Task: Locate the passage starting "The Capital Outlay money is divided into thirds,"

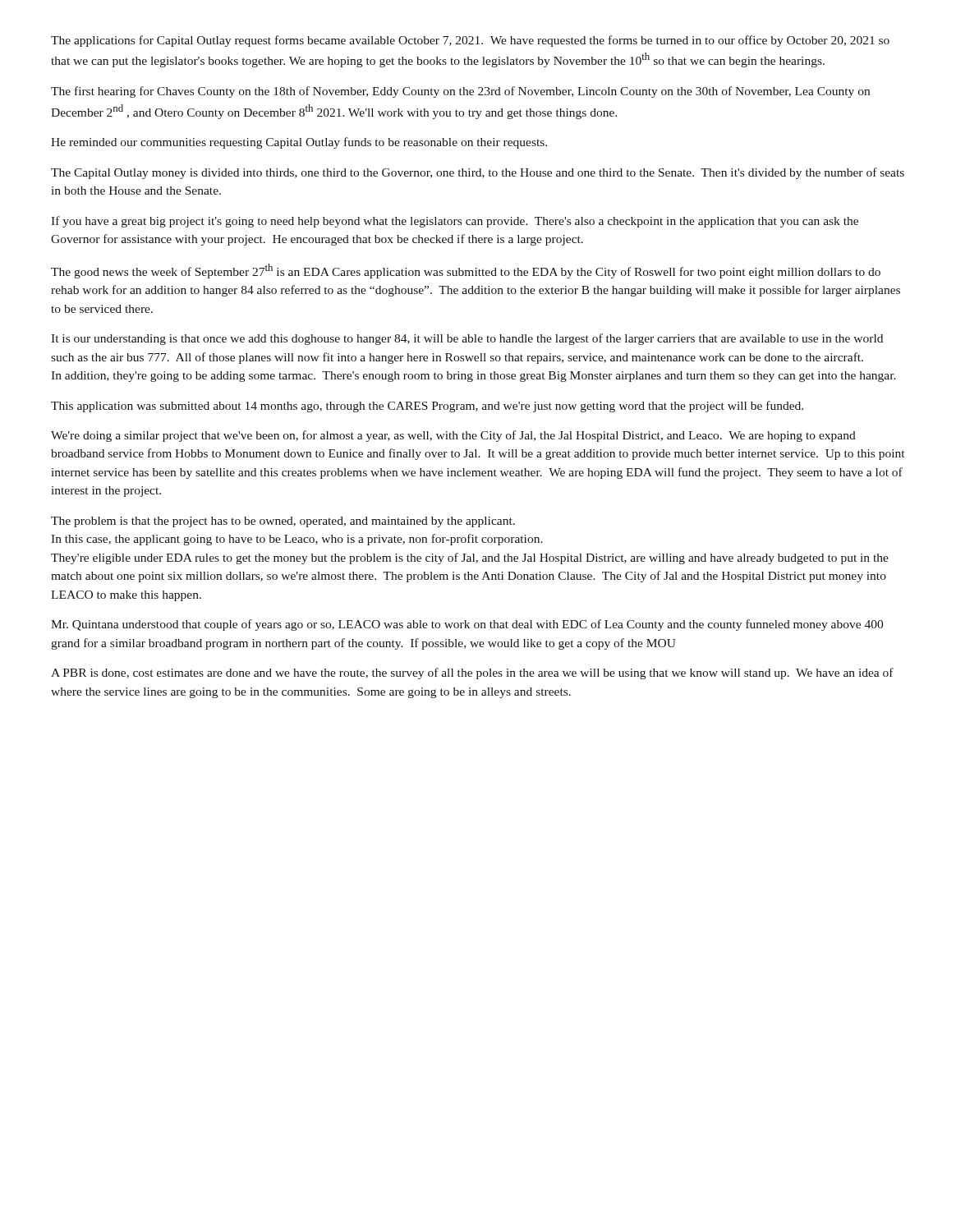Action: click(x=478, y=181)
